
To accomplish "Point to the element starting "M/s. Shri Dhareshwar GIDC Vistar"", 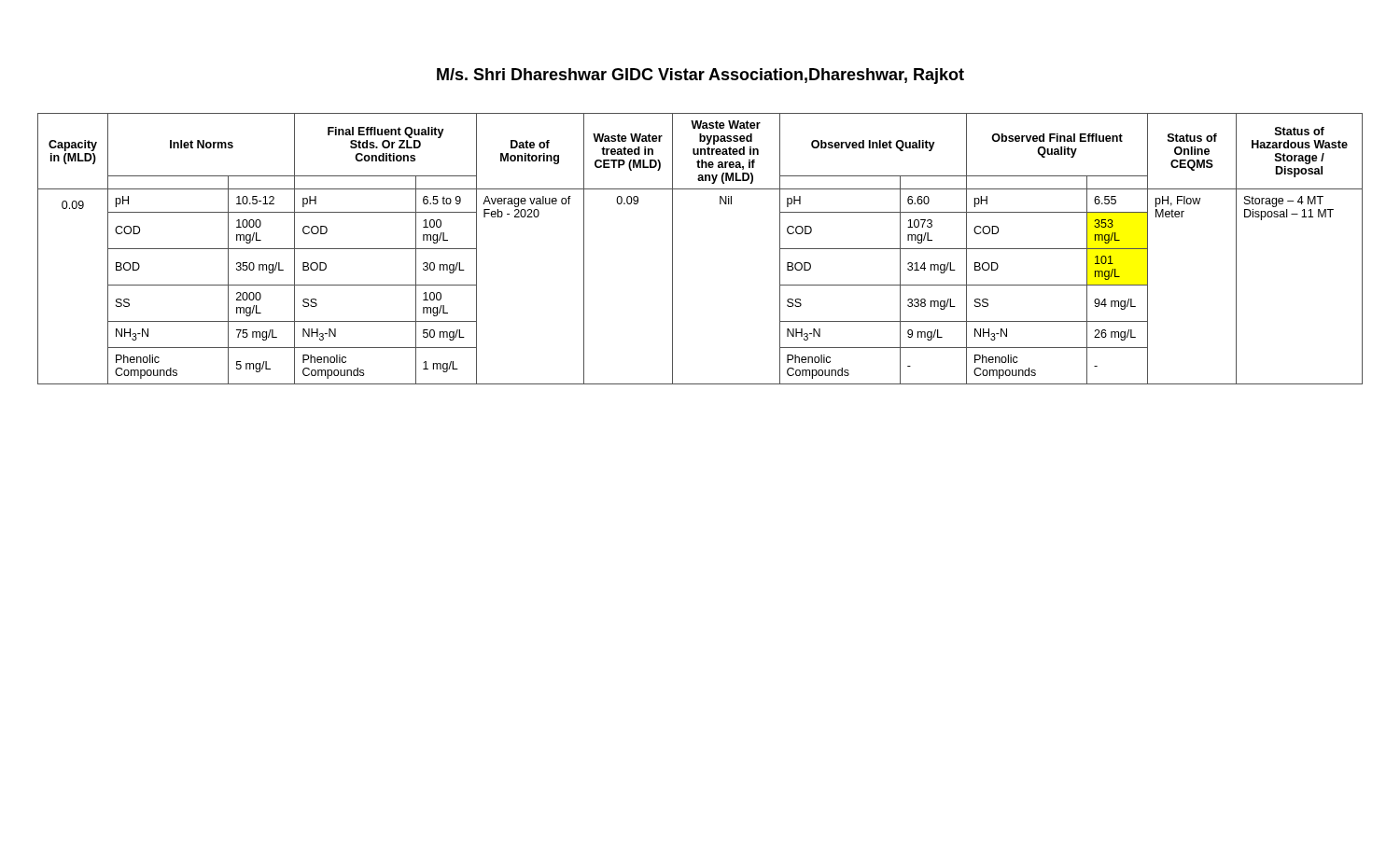I will [700, 75].
